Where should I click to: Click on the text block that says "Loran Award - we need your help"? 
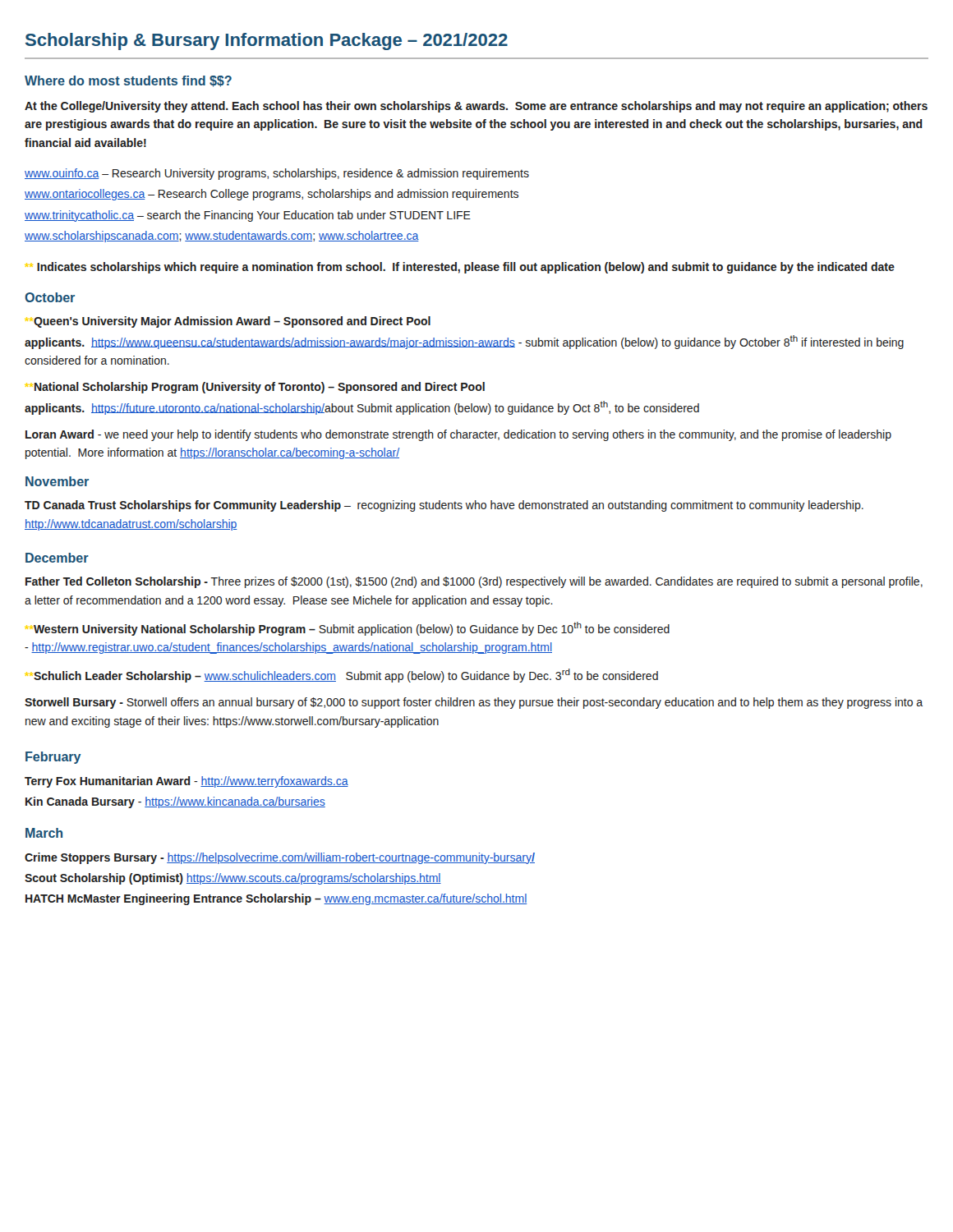[458, 443]
